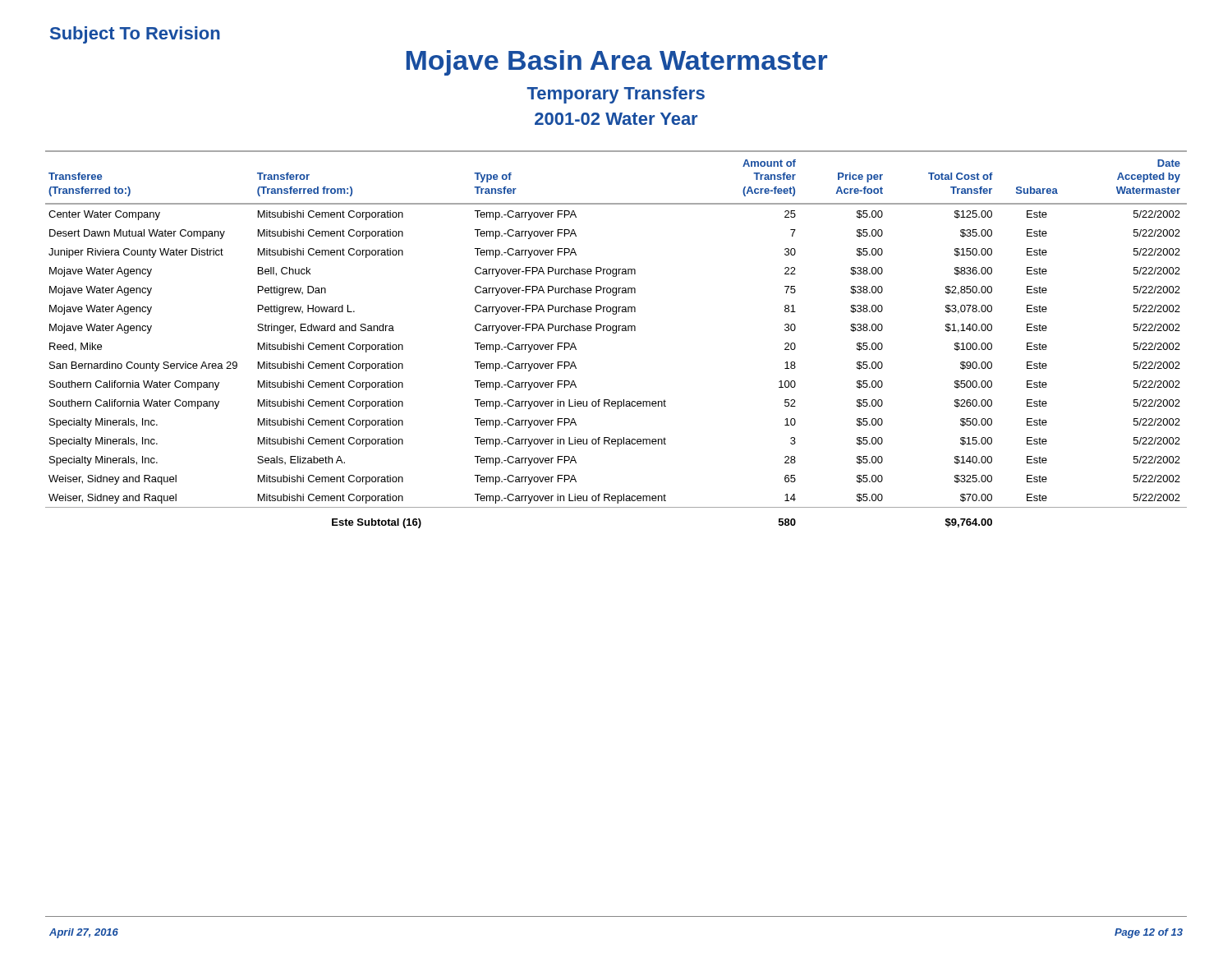Where does it say "Temporary Transfers2001-02 Water Year"?
The height and width of the screenshot is (953, 1232).
pyautogui.click(x=616, y=107)
